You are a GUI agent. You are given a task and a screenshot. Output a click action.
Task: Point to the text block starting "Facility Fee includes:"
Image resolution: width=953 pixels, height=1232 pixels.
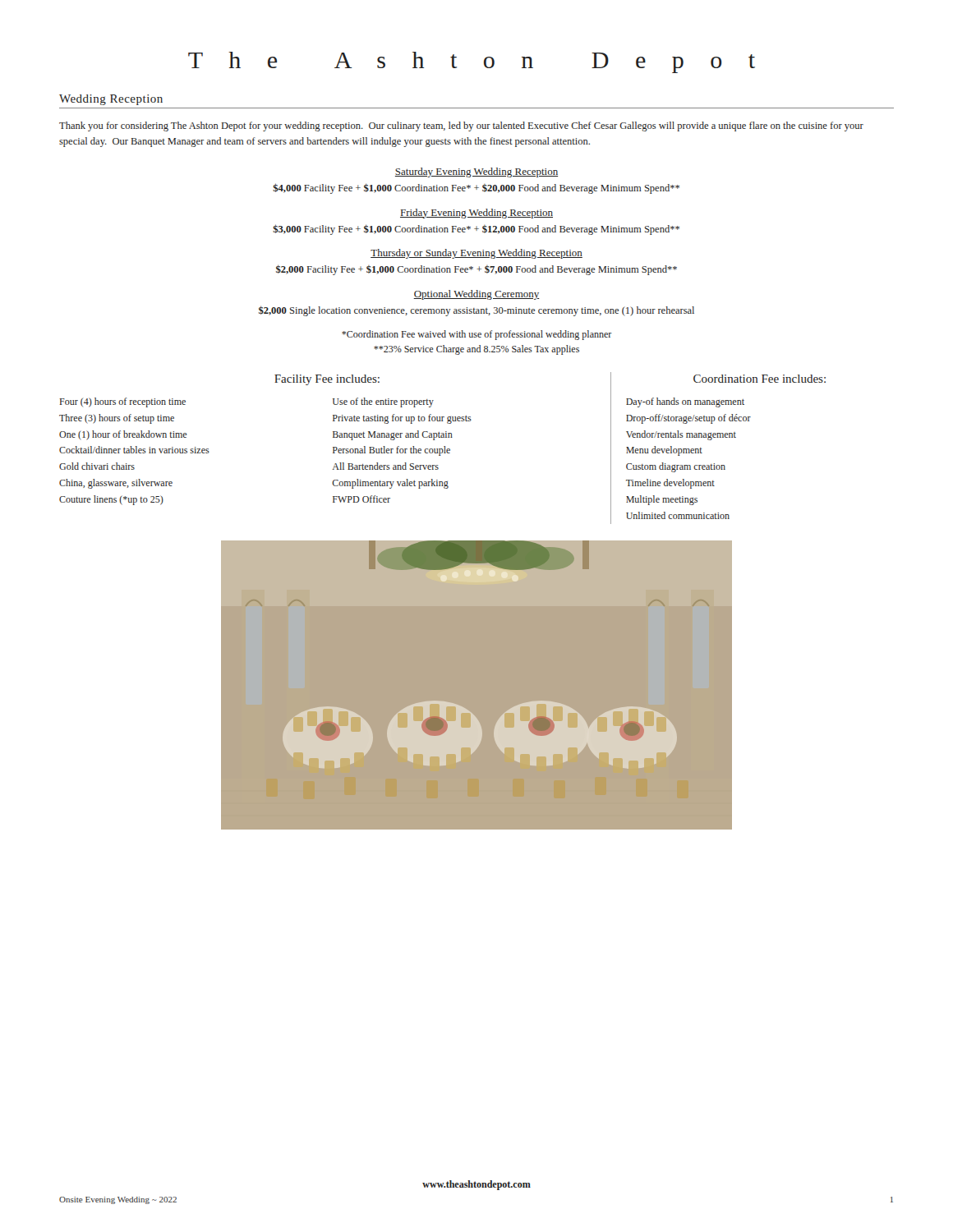coord(327,379)
